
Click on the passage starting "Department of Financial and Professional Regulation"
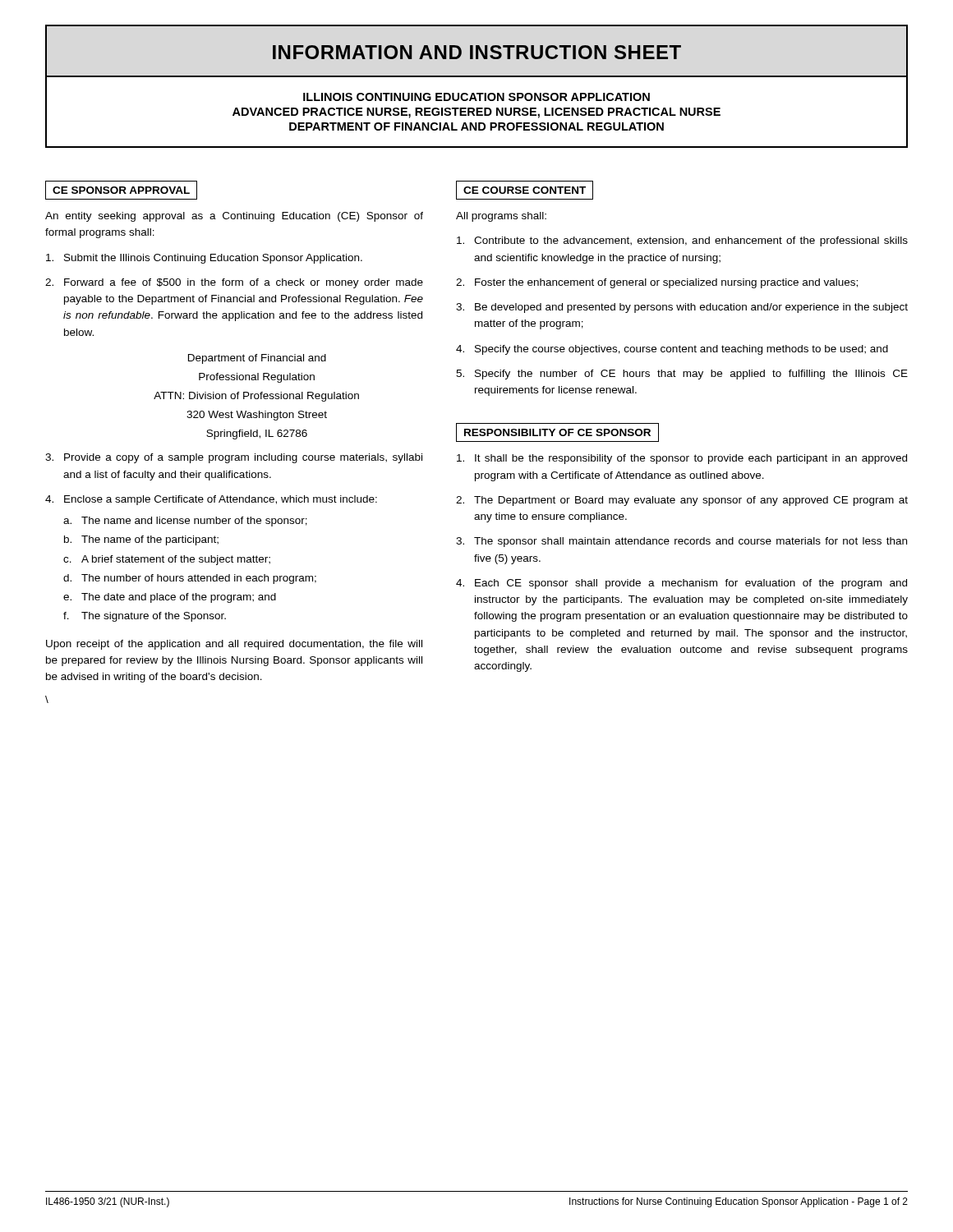(257, 395)
